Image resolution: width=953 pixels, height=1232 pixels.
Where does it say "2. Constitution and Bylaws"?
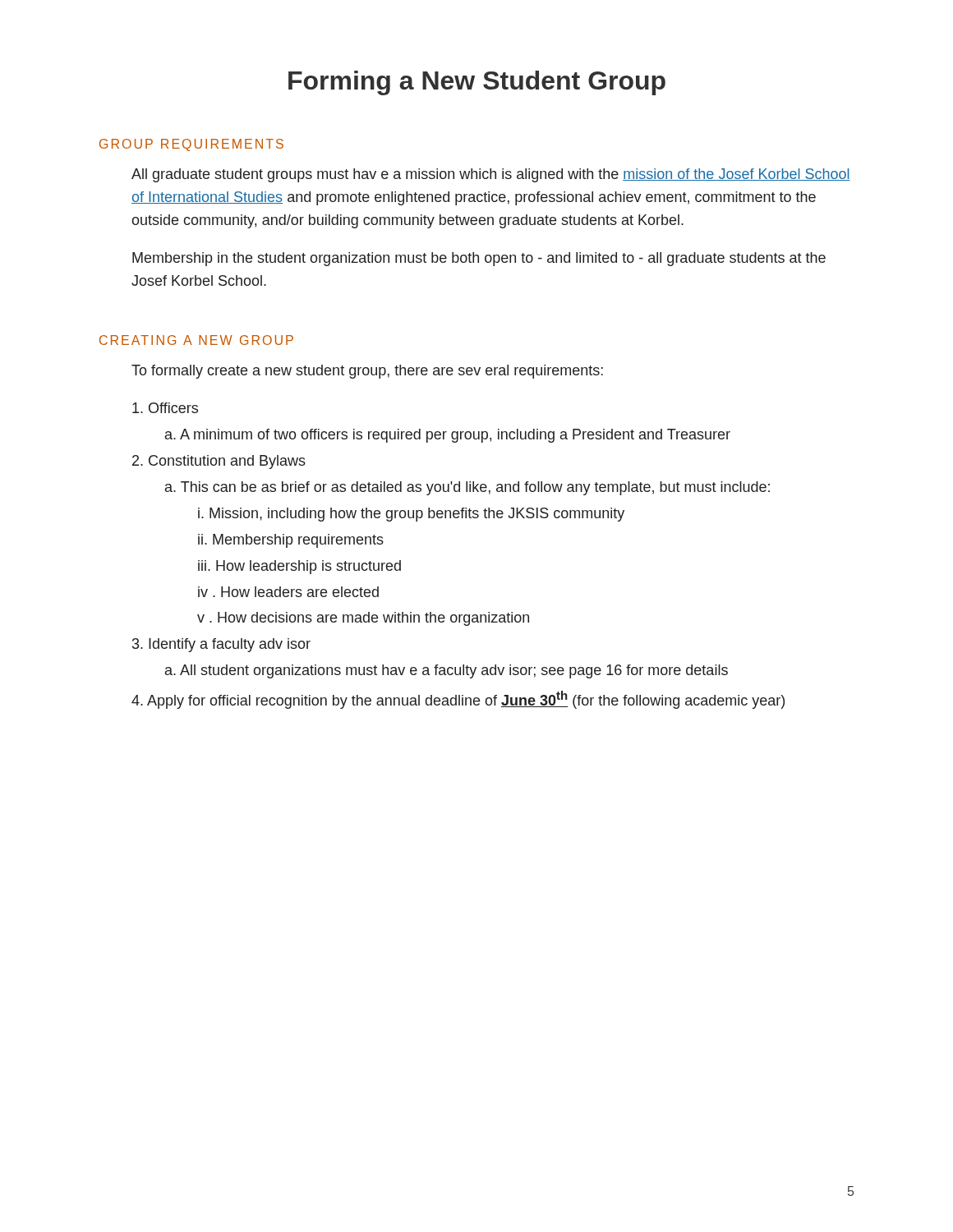pos(219,461)
